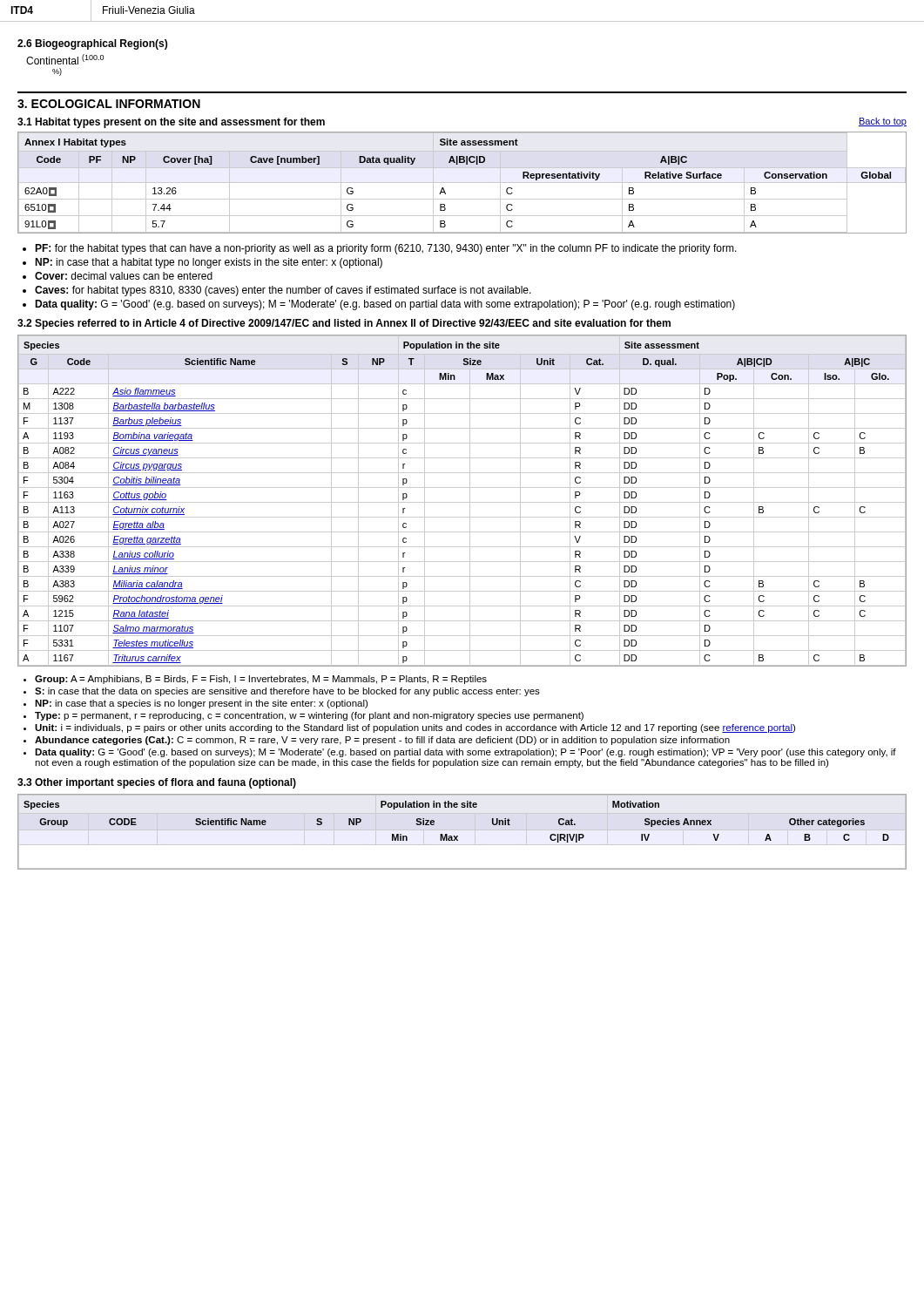This screenshot has width=924, height=1307.
Task: Where is the passage that starts "Group: A ="?
Action: [261, 679]
